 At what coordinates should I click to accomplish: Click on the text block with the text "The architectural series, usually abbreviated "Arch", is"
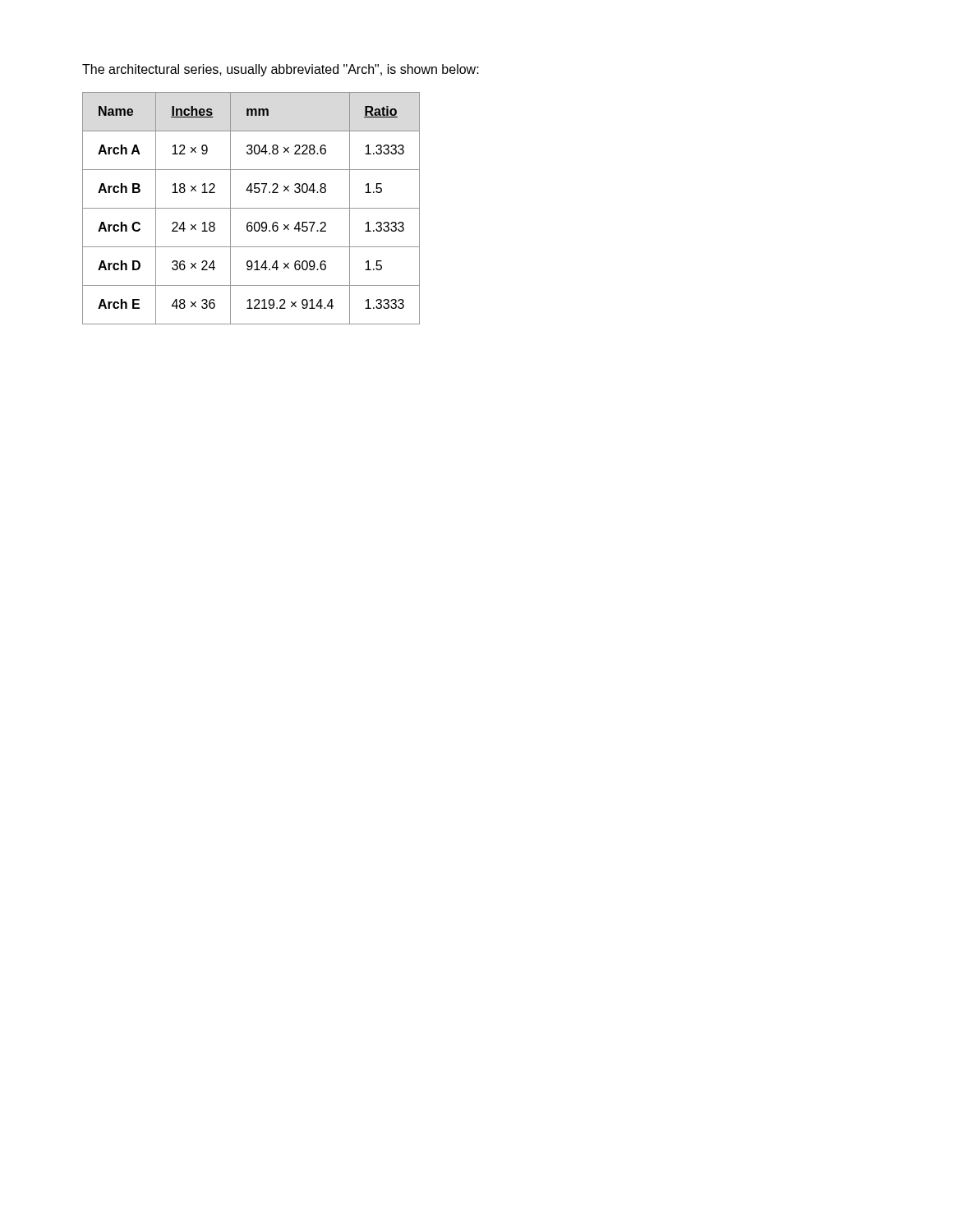pos(281,70)
